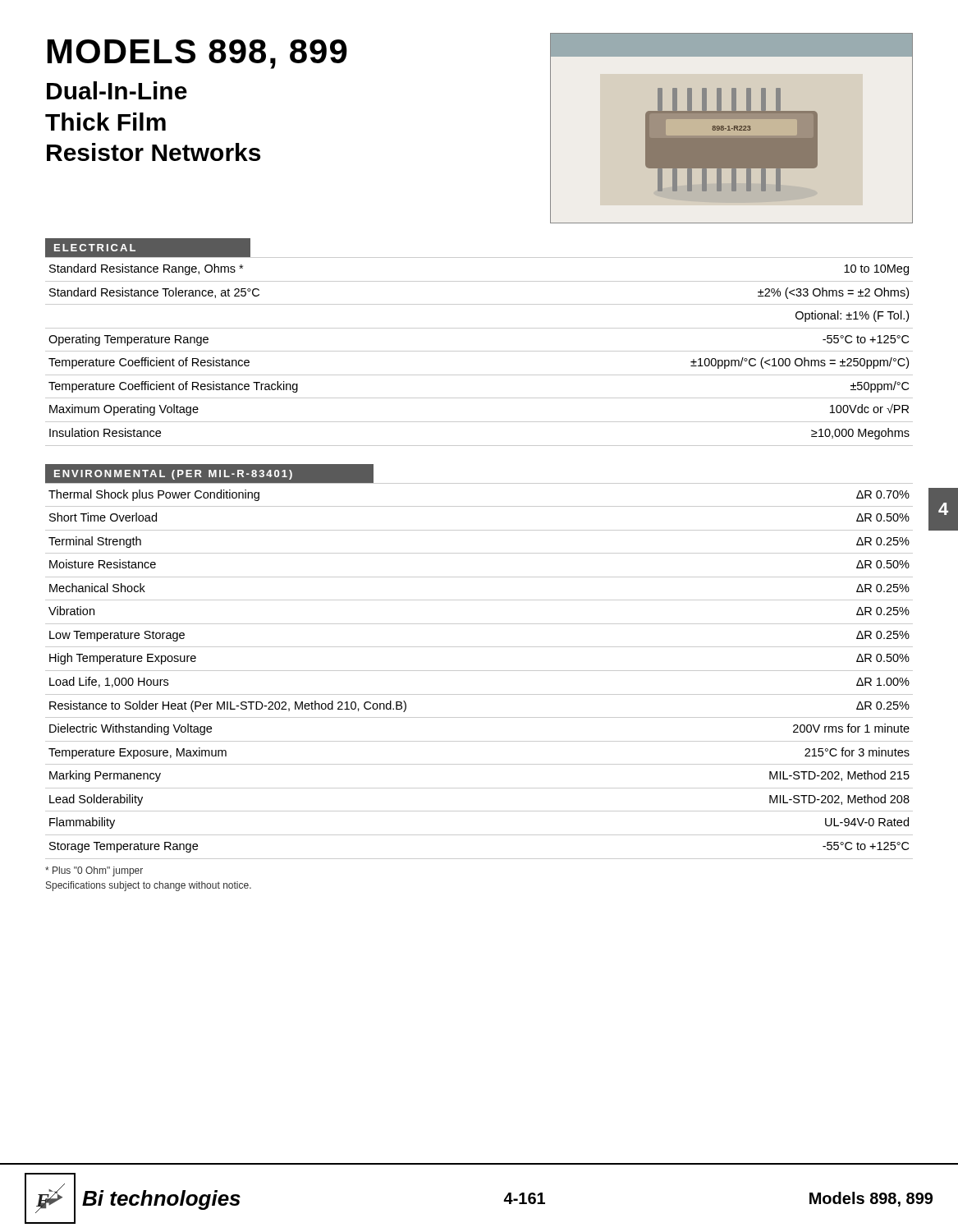Where does it say "ENVIRONMENTAL (PER MIL-R-83401)"?
Viewport: 958px width, 1232px height.
click(x=209, y=473)
